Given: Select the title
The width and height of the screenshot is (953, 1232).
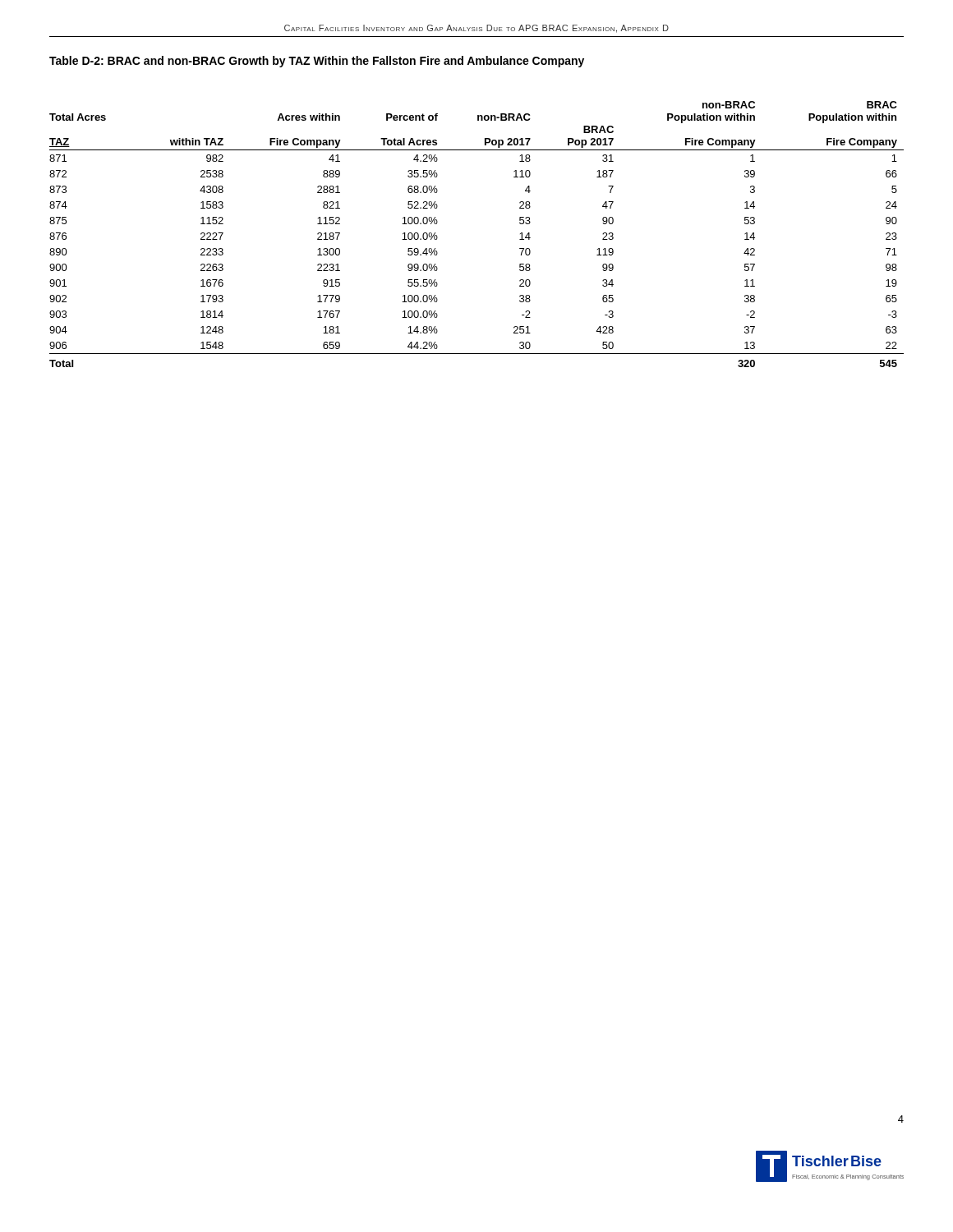Looking at the screenshot, I should pyautogui.click(x=317, y=61).
